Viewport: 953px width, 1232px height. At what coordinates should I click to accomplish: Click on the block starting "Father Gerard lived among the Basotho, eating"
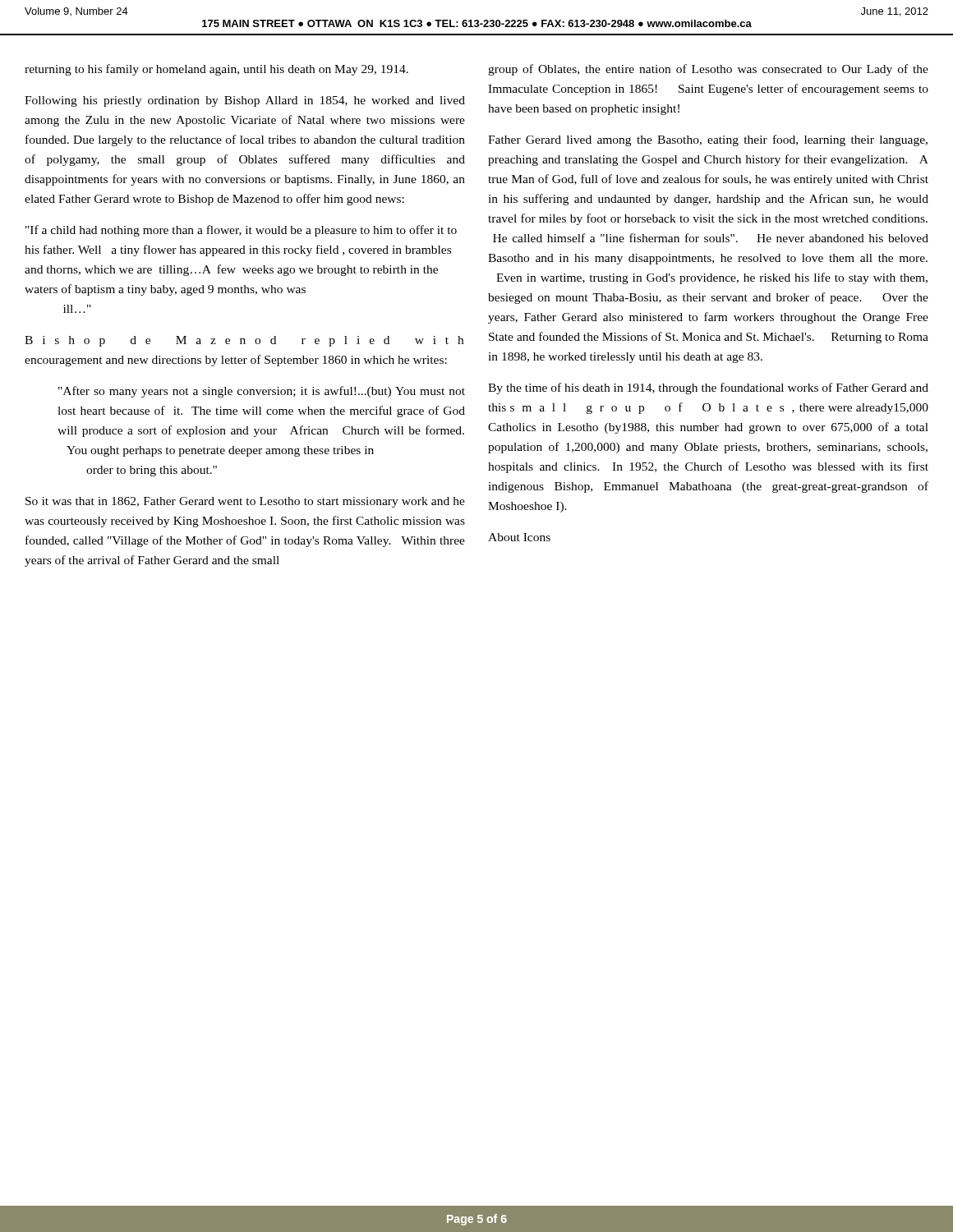[x=708, y=248]
